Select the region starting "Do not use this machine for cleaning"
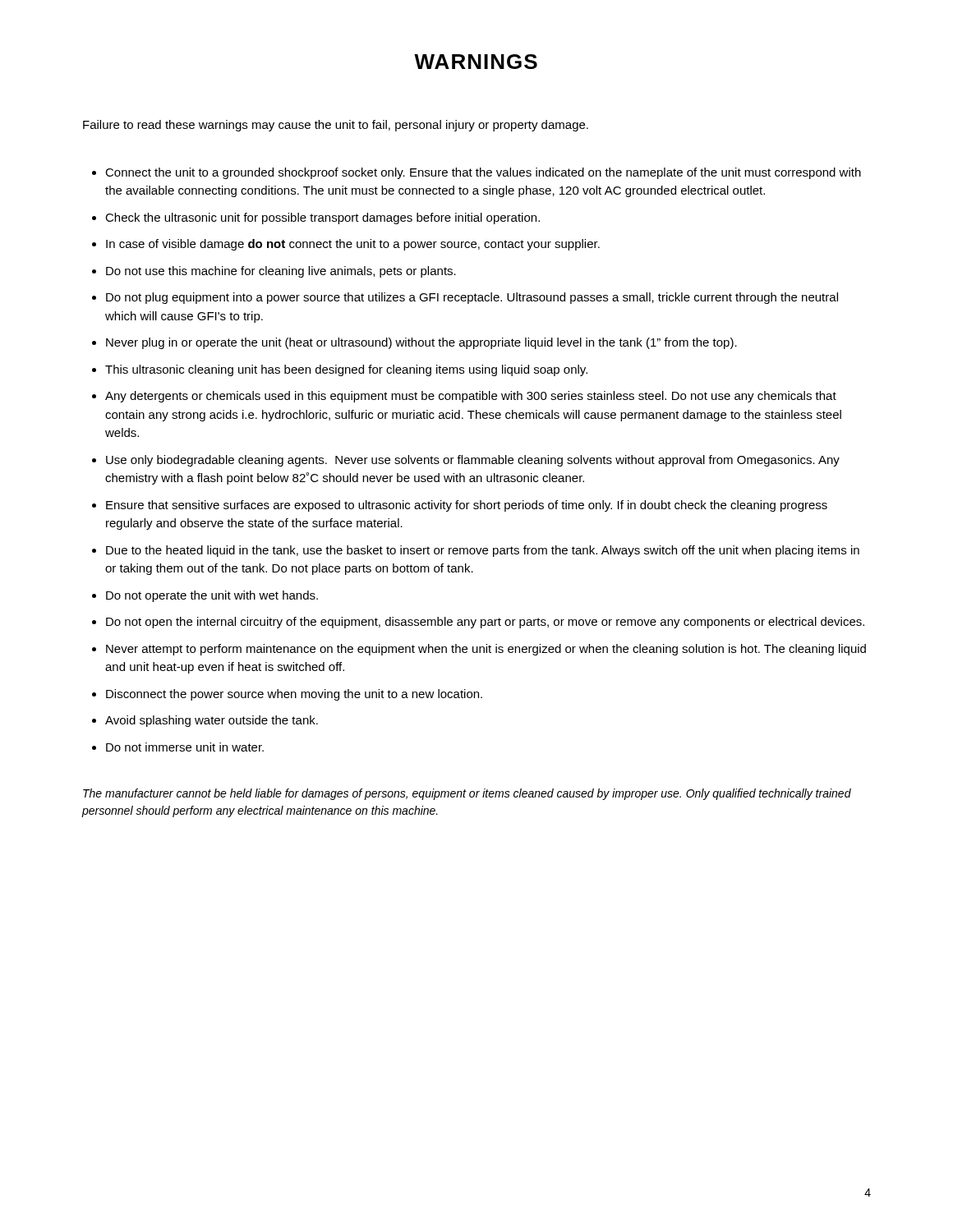The height and width of the screenshot is (1232, 953). (x=281, y=270)
